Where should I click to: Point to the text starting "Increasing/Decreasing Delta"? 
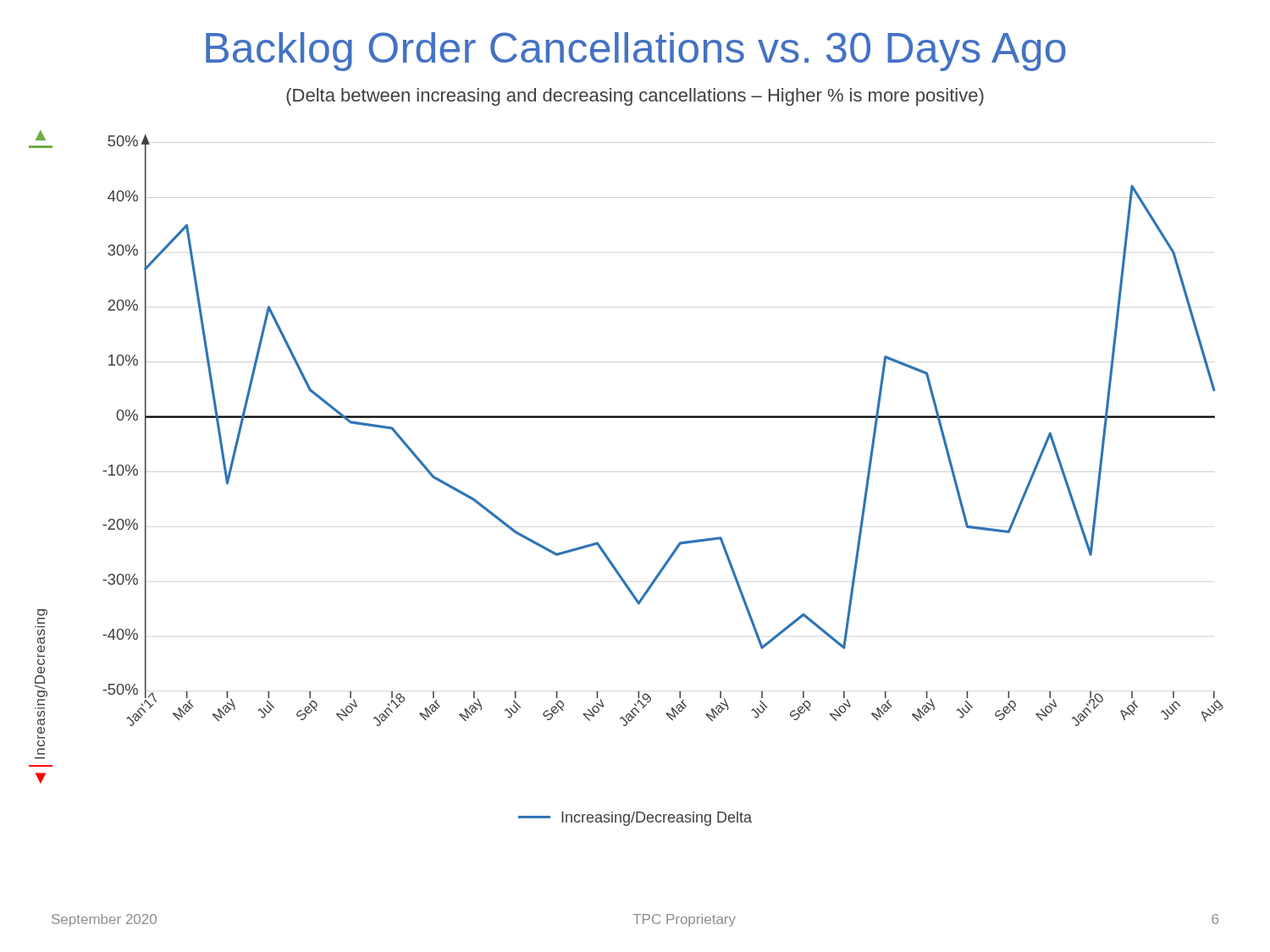click(x=635, y=817)
